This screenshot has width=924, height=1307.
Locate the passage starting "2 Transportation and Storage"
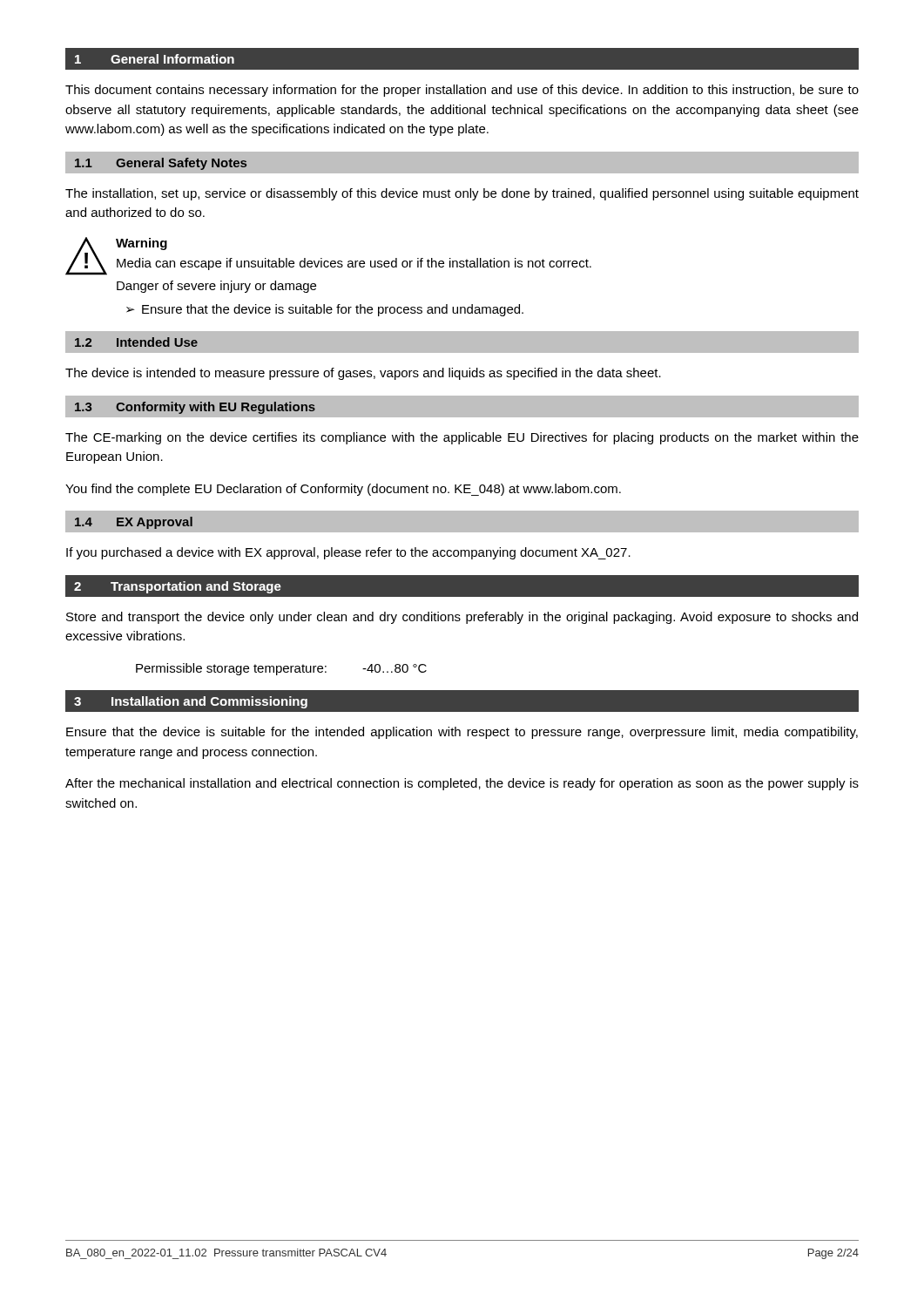point(178,586)
